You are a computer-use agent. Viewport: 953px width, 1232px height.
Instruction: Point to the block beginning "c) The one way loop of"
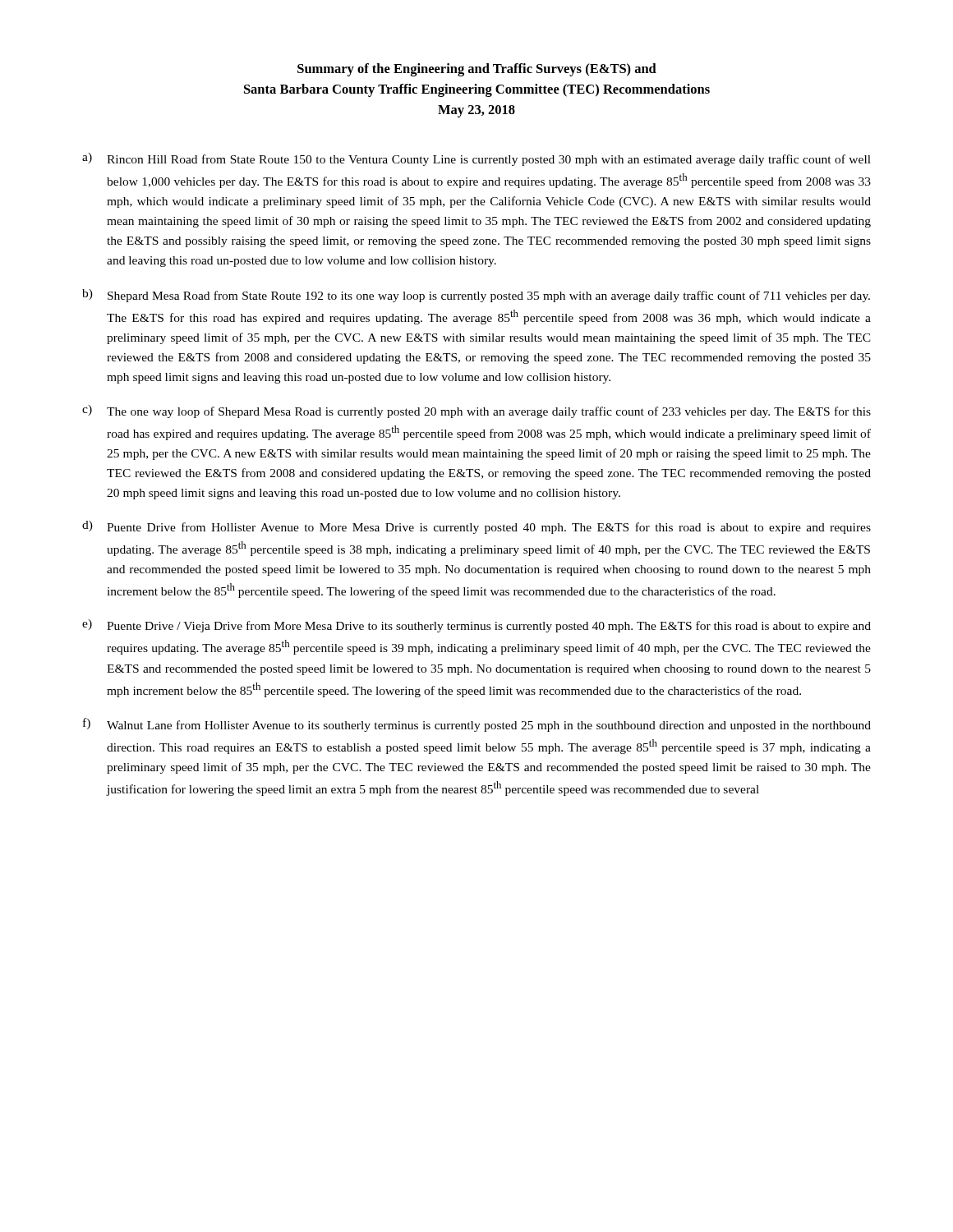(476, 452)
